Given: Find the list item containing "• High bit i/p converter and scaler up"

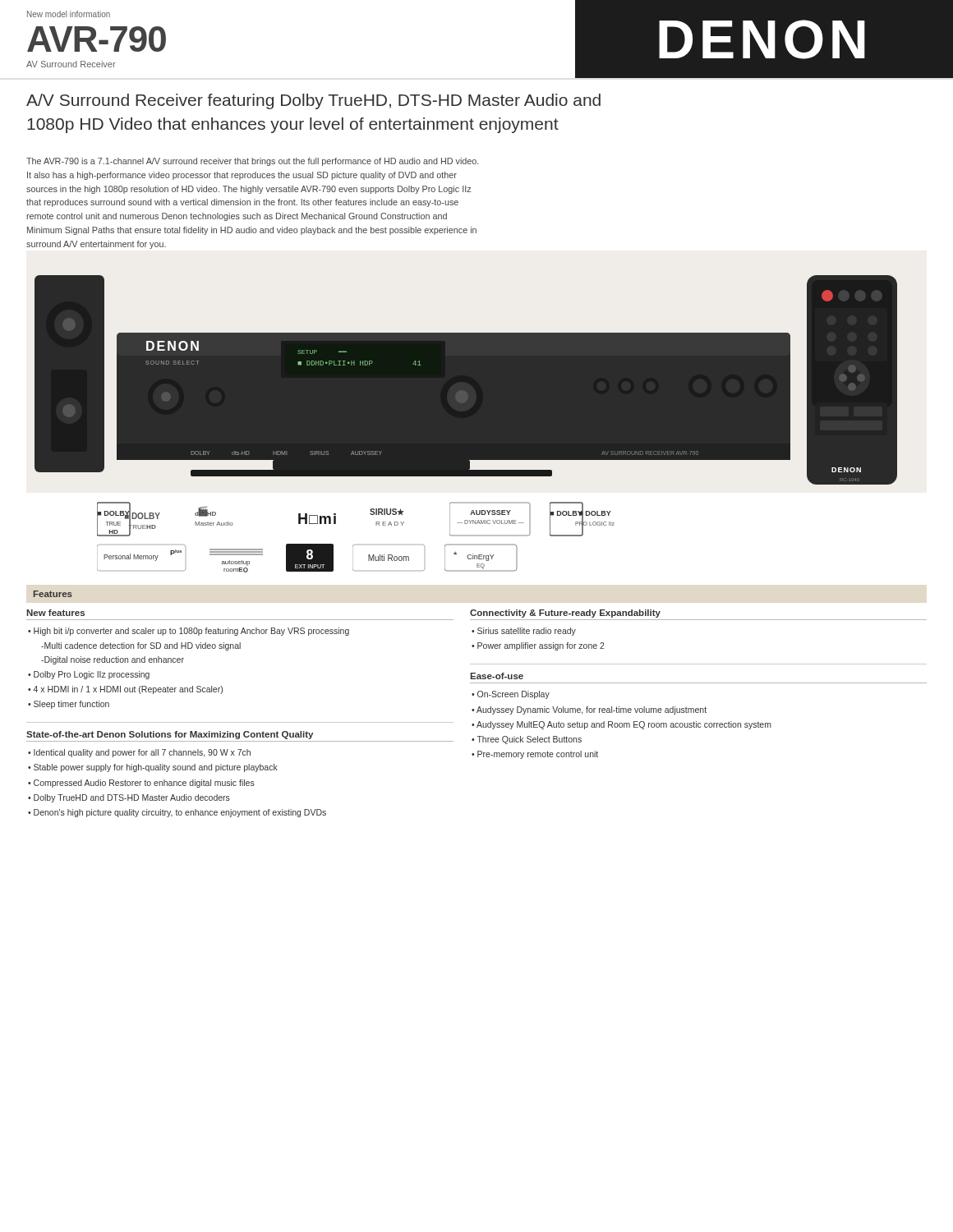Looking at the screenshot, I should pyautogui.click(x=189, y=631).
